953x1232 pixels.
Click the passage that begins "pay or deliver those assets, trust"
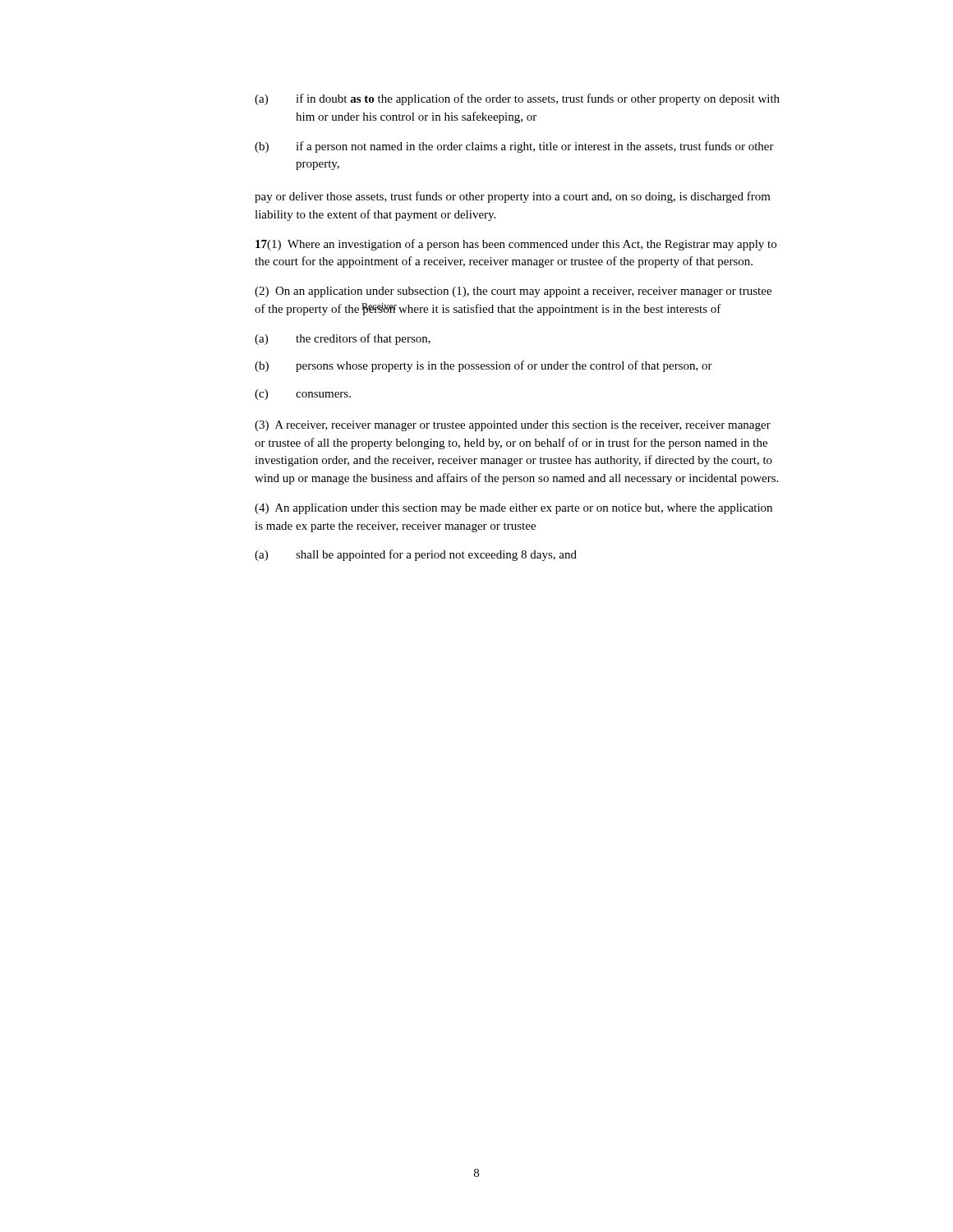pos(513,205)
